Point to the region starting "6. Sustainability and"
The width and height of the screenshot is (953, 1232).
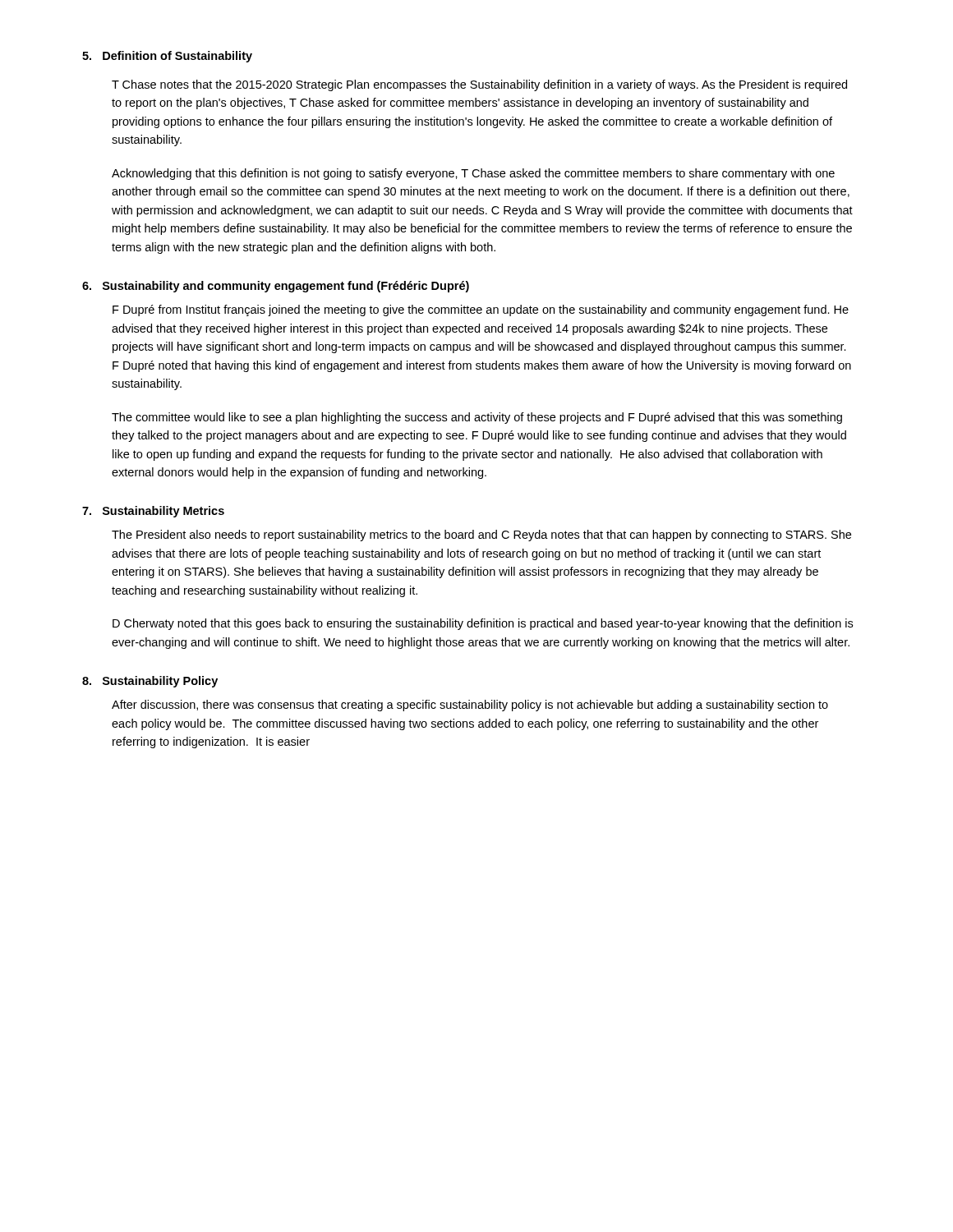pos(276,286)
